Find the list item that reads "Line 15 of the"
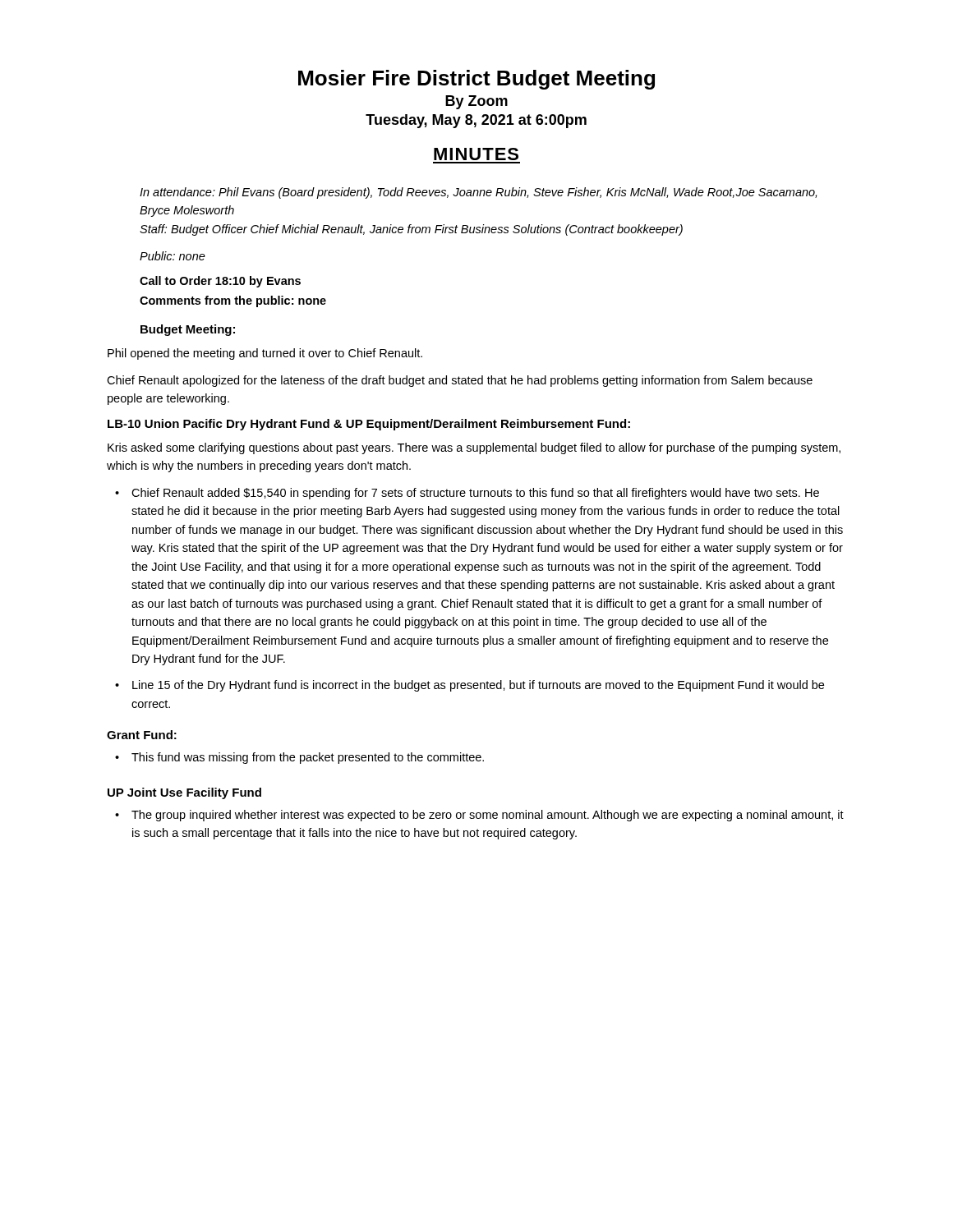953x1232 pixels. click(x=478, y=695)
